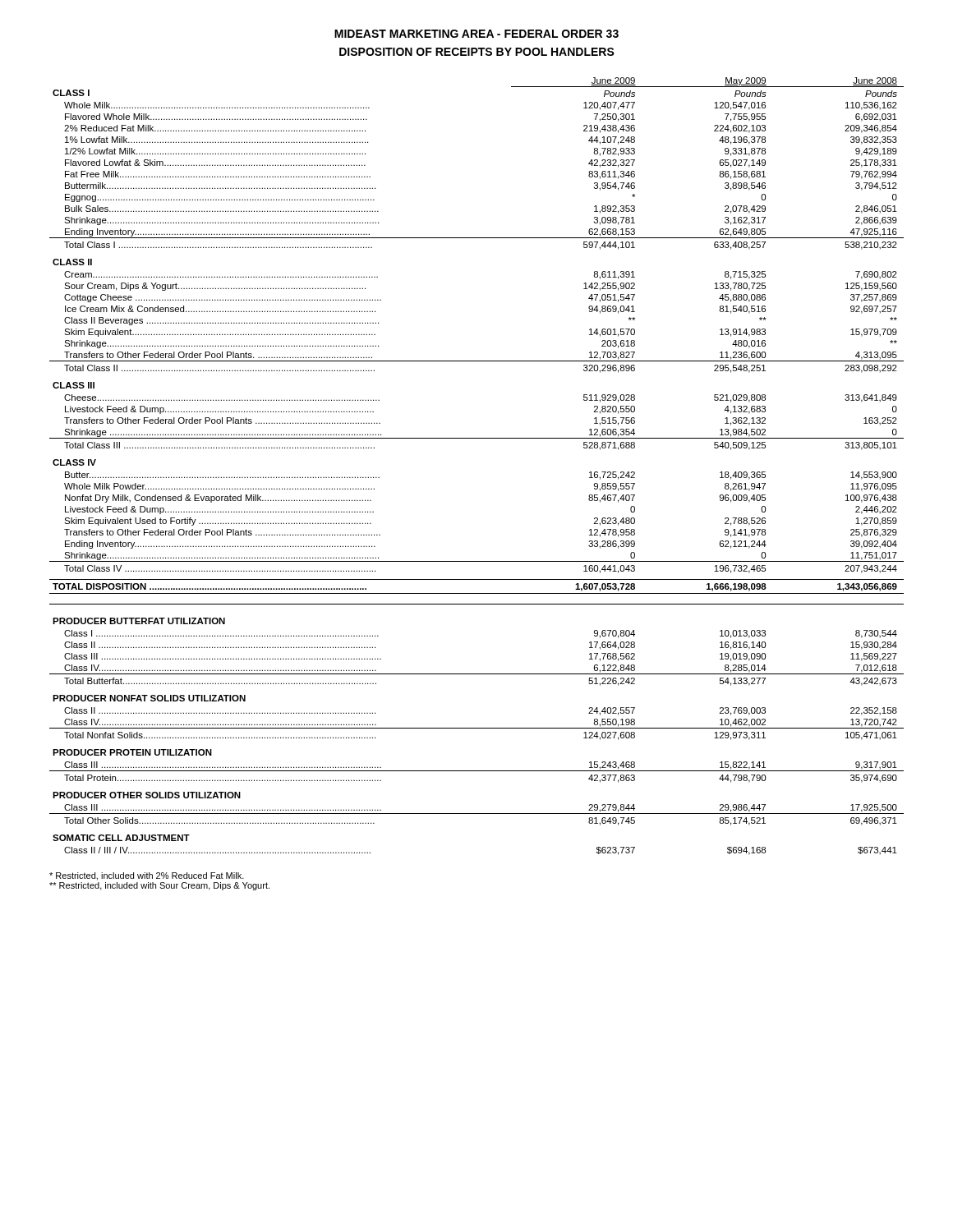Locate the table with the text "Fat Free Milk................................................................................................"
This screenshot has width=953, height=1232.
pyautogui.click(x=476, y=334)
